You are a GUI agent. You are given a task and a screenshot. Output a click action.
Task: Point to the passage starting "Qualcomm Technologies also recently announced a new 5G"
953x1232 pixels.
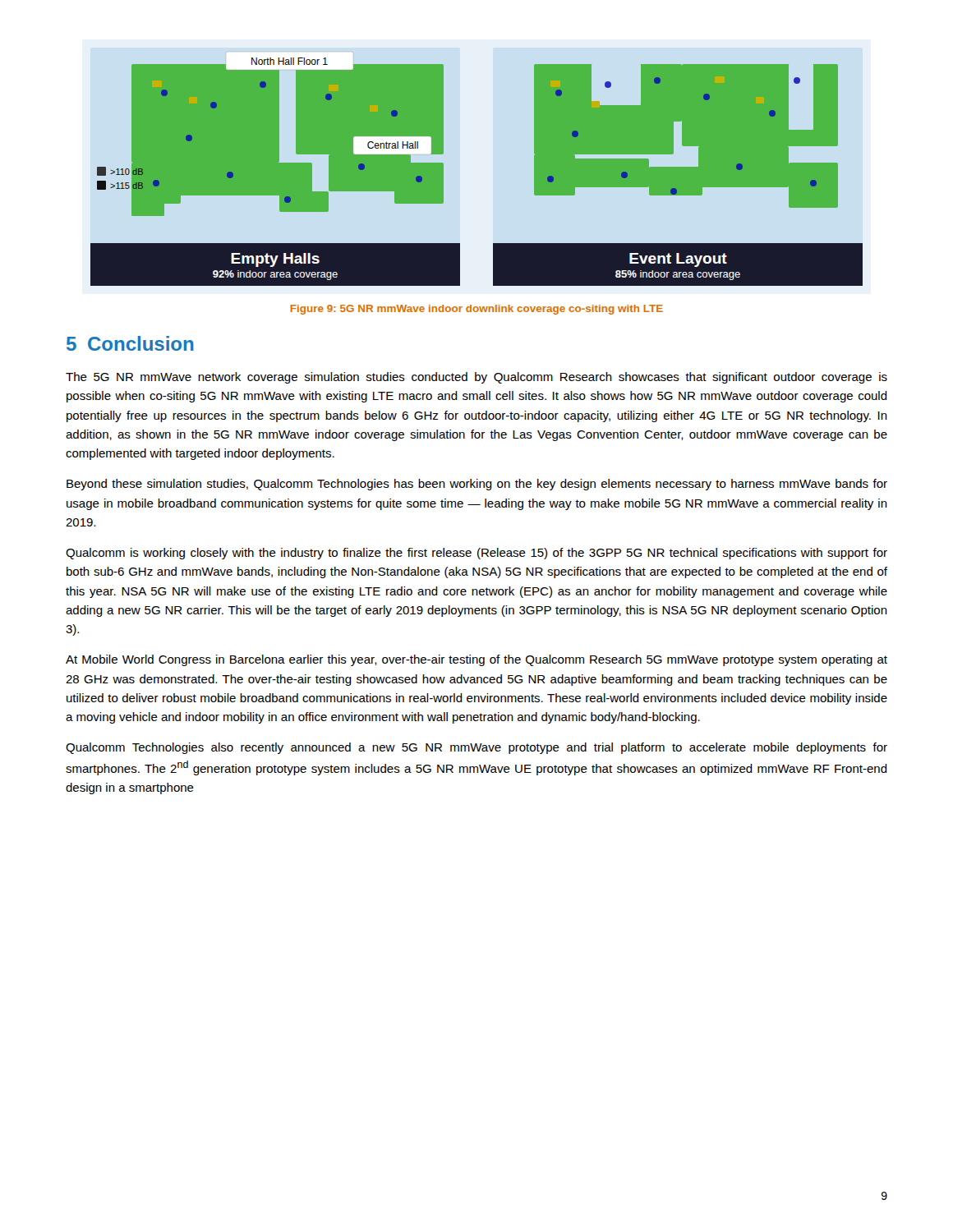pos(476,767)
